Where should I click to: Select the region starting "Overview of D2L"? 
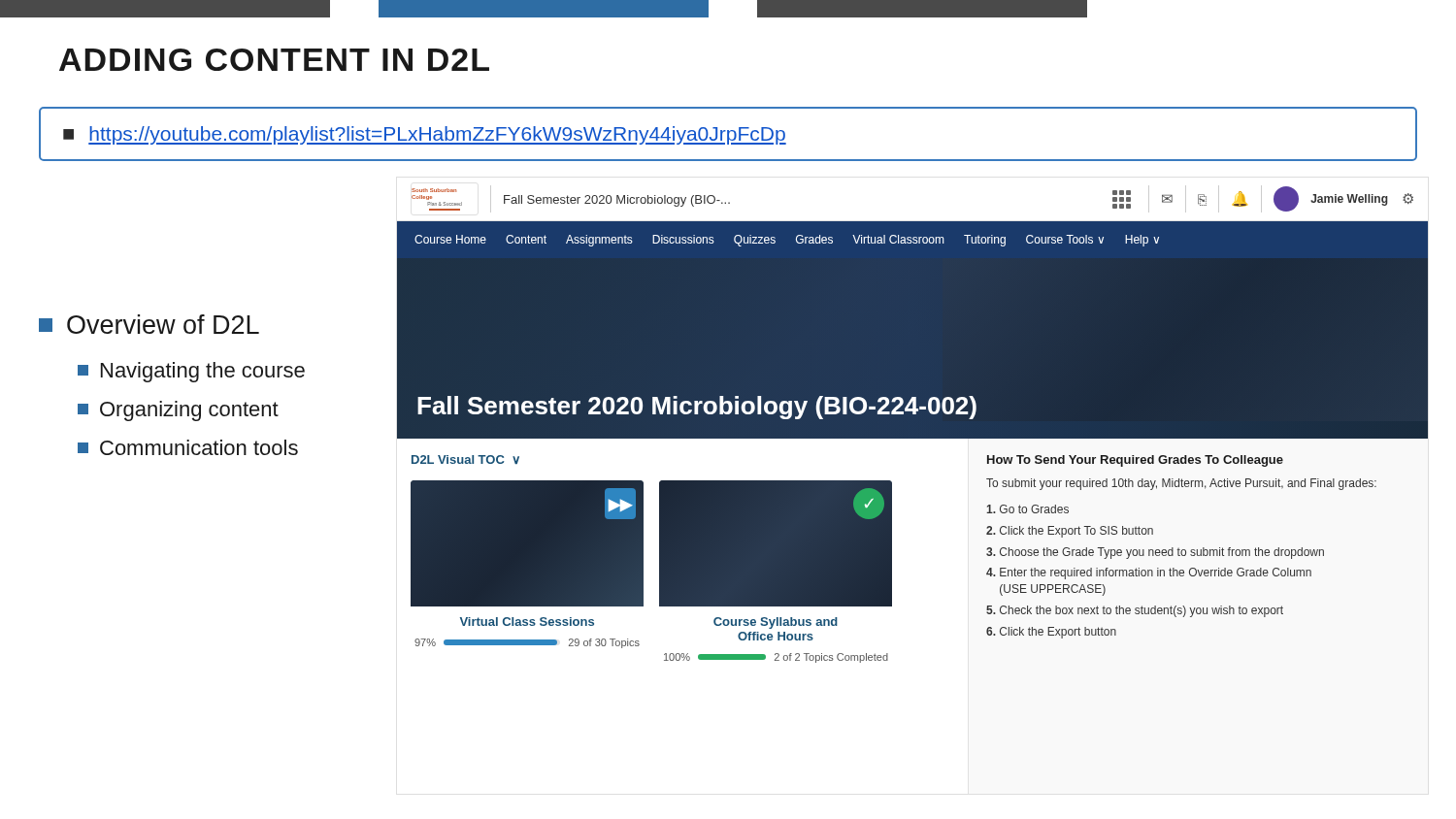coord(149,326)
